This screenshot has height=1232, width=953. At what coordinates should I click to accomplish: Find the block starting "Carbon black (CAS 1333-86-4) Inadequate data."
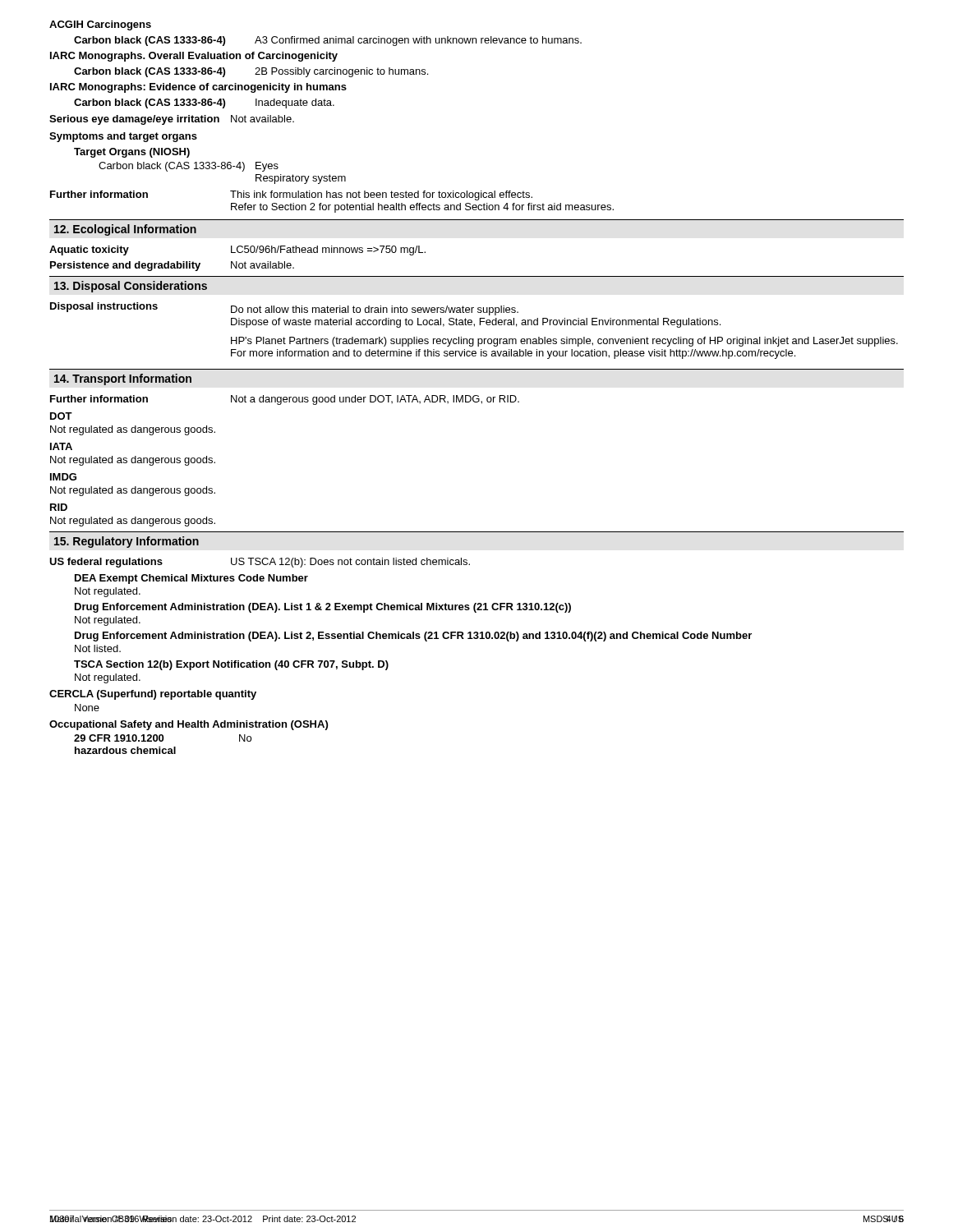204,103
